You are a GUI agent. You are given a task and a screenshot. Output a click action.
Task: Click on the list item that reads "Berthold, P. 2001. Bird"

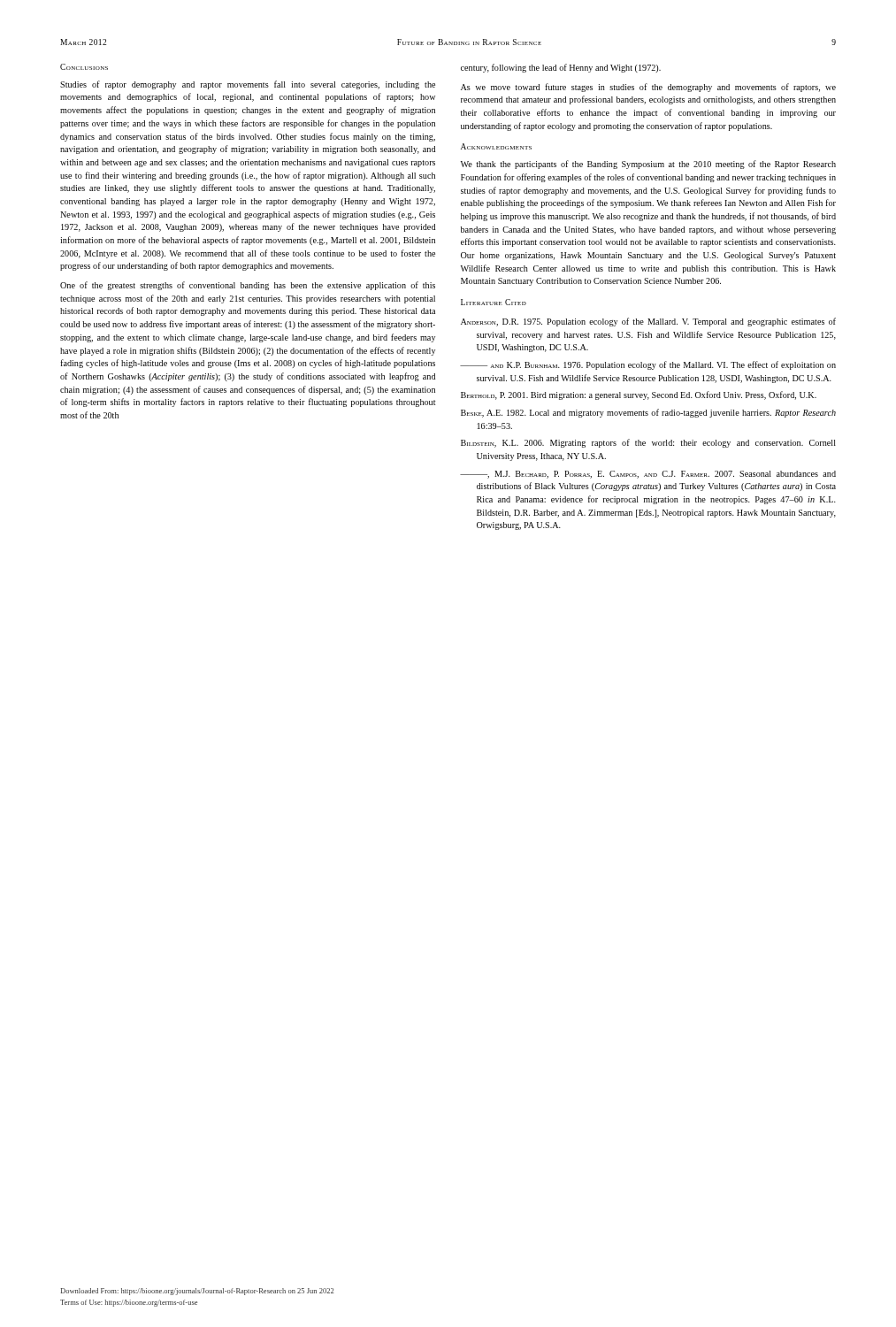coord(638,395)
